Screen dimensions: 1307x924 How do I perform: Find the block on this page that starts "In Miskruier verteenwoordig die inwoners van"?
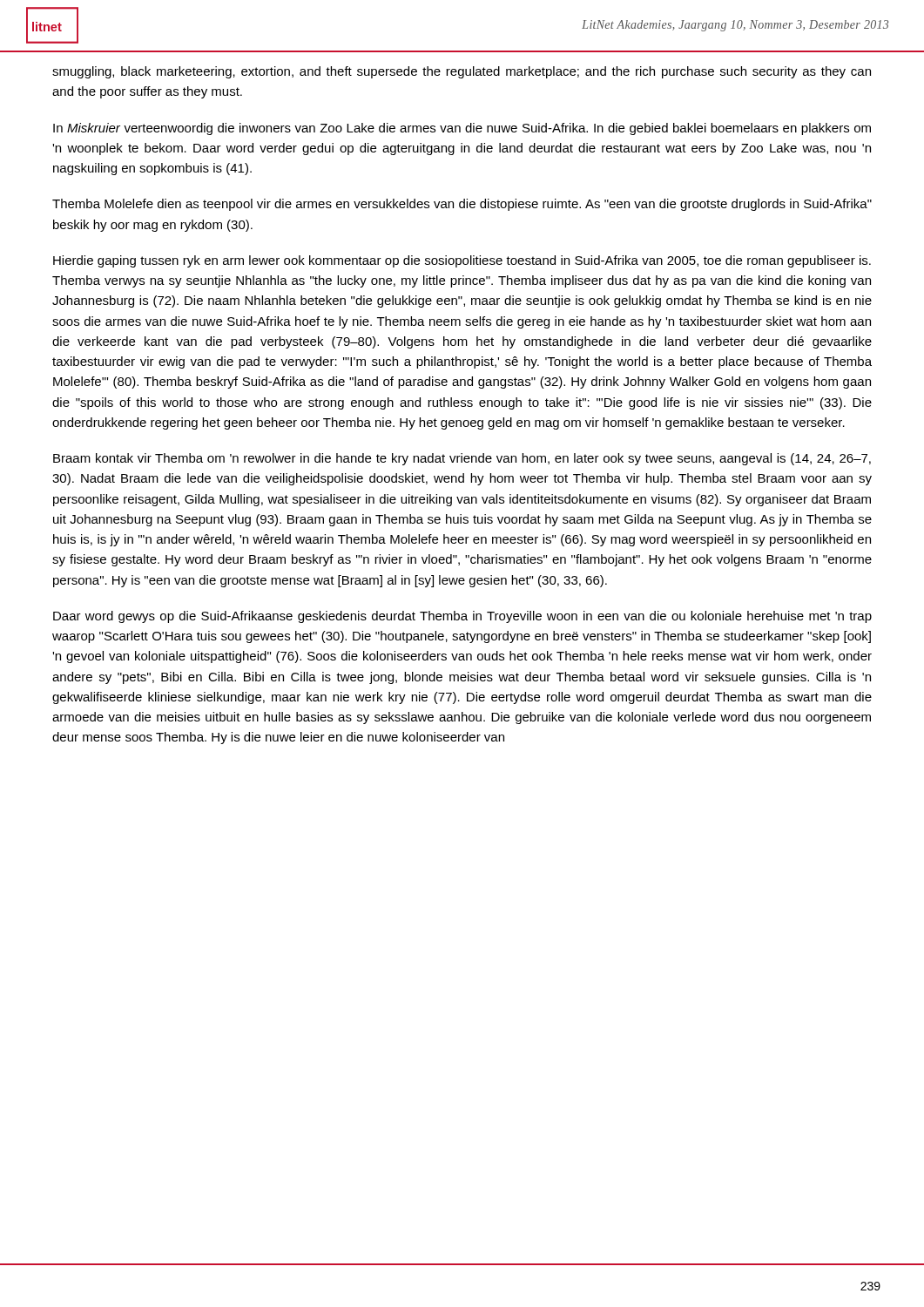462,147
